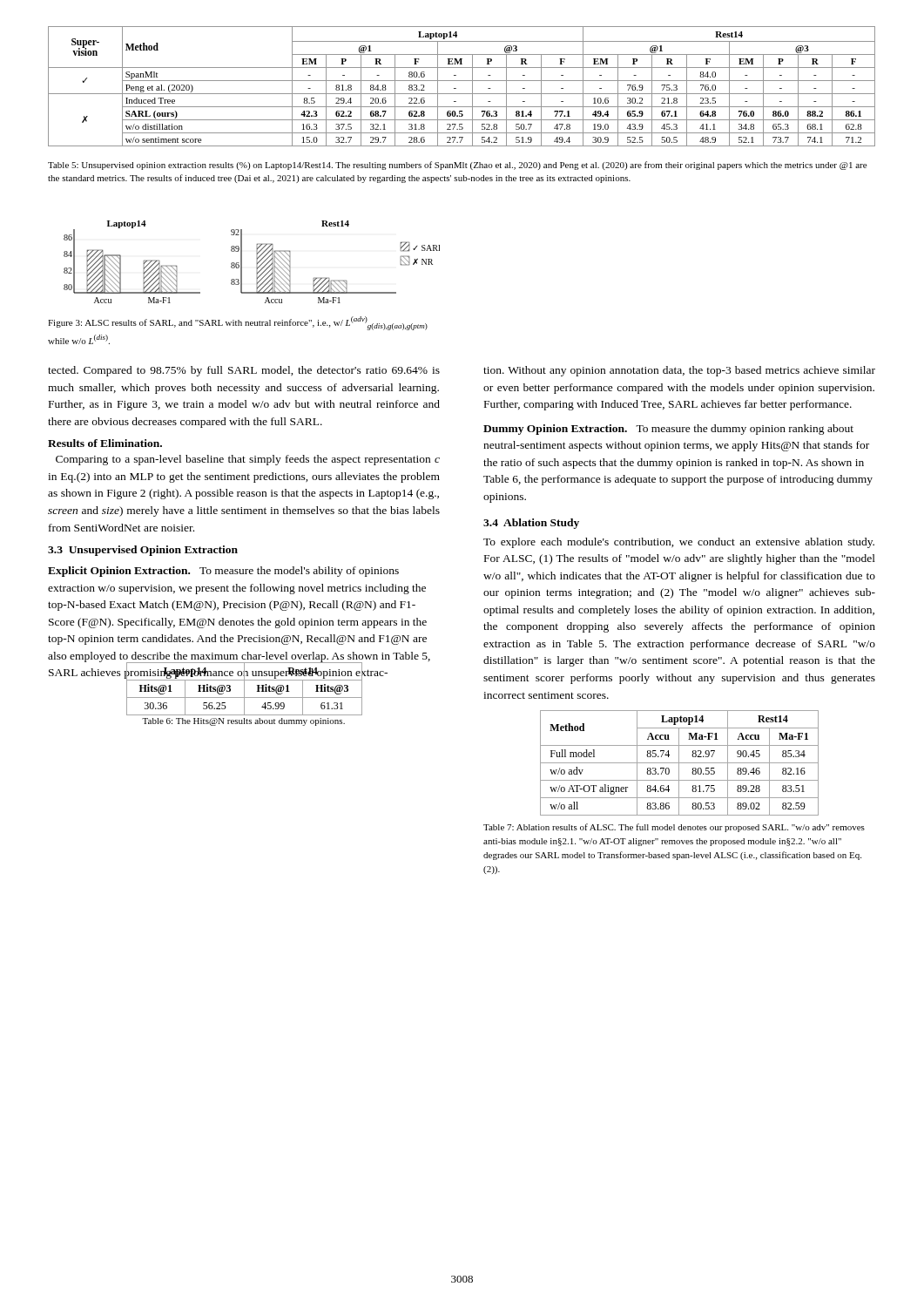Viewport: 924px width, 1307px height.
Task: Click on the table containing "30.36"
Action: point(244,691)
